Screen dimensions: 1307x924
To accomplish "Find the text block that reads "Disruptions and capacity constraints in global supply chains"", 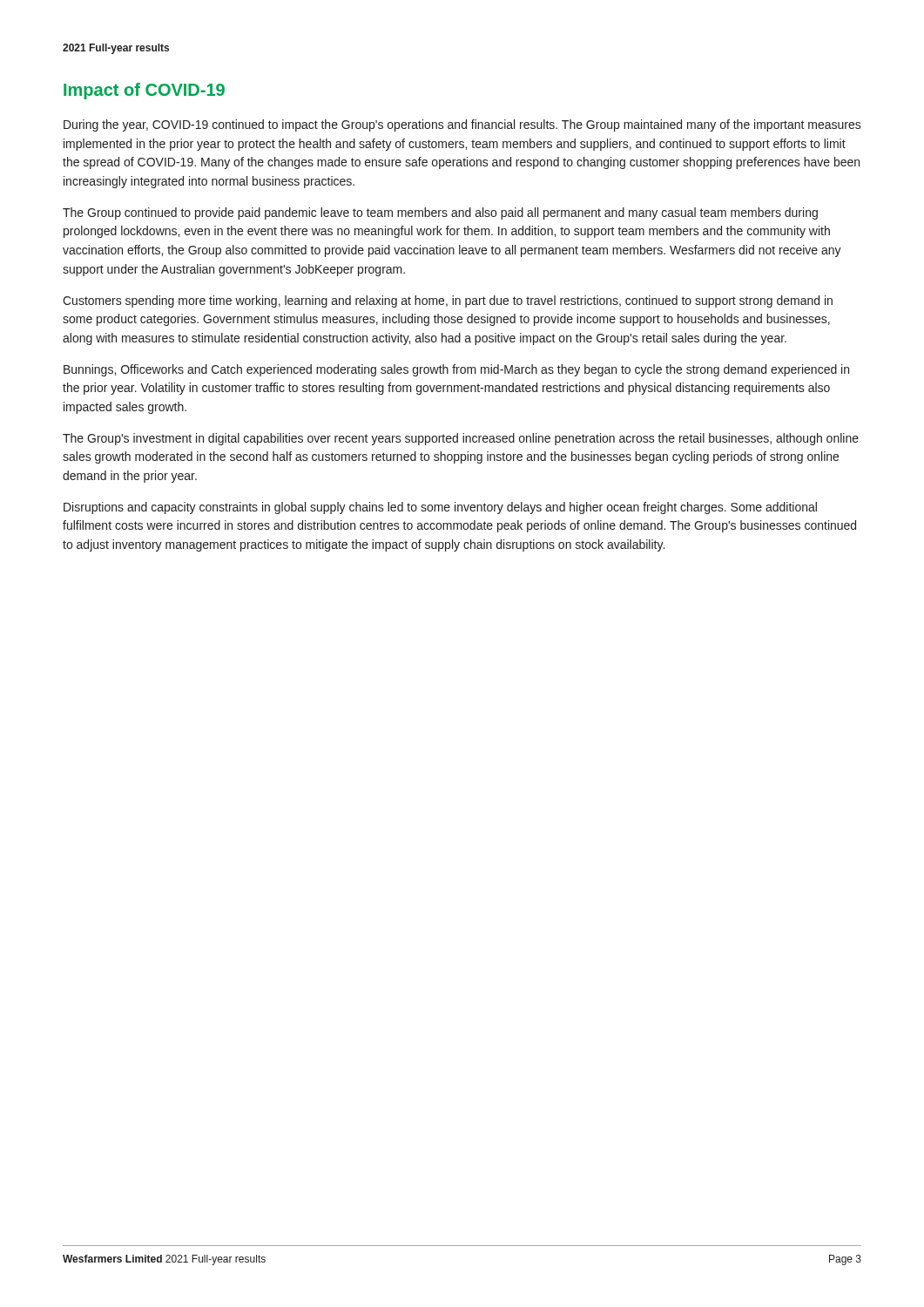I will pyautogui.click(x=460, y=526).
